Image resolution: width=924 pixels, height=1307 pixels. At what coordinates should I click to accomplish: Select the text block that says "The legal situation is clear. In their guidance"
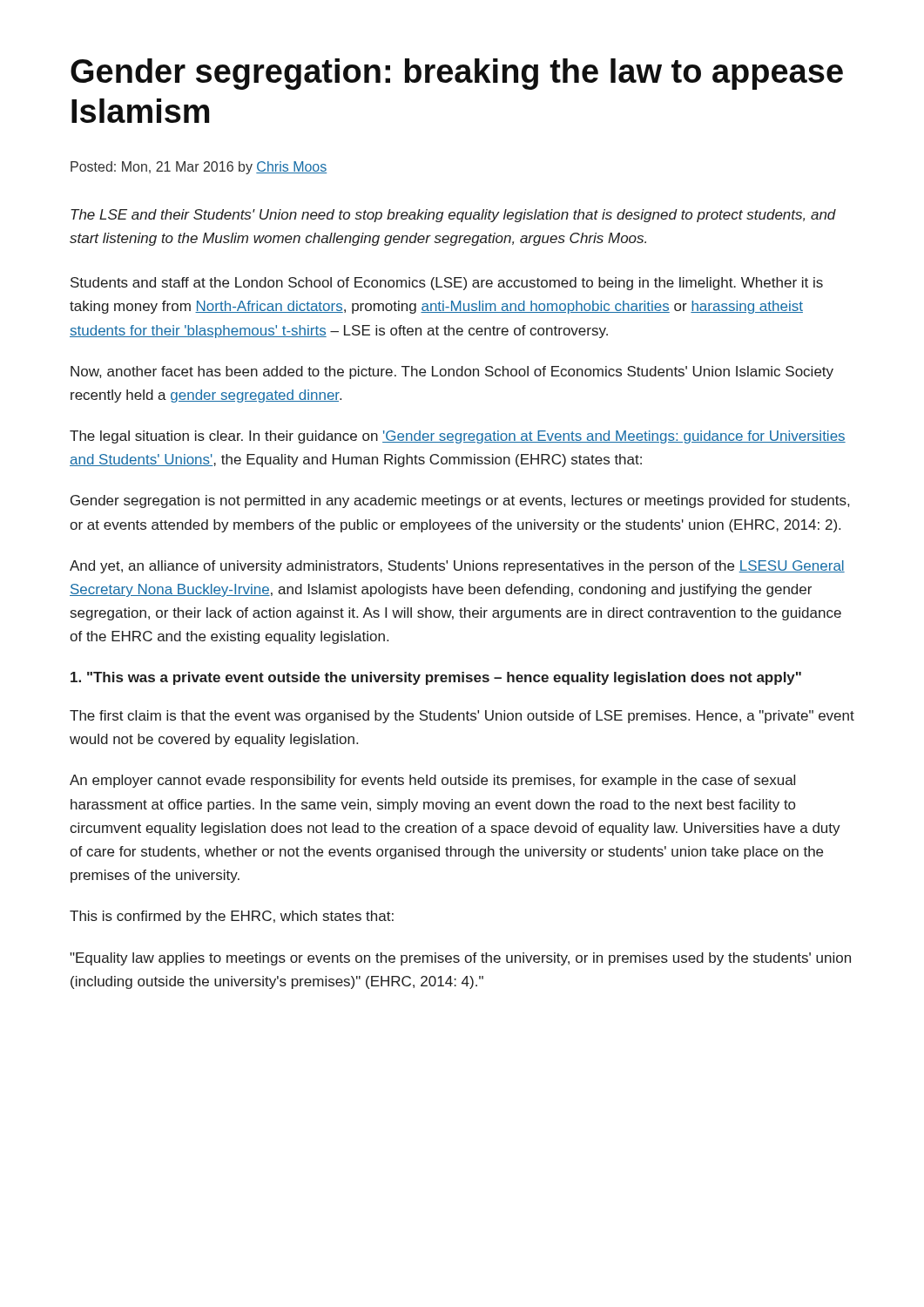tap(457, 448)
